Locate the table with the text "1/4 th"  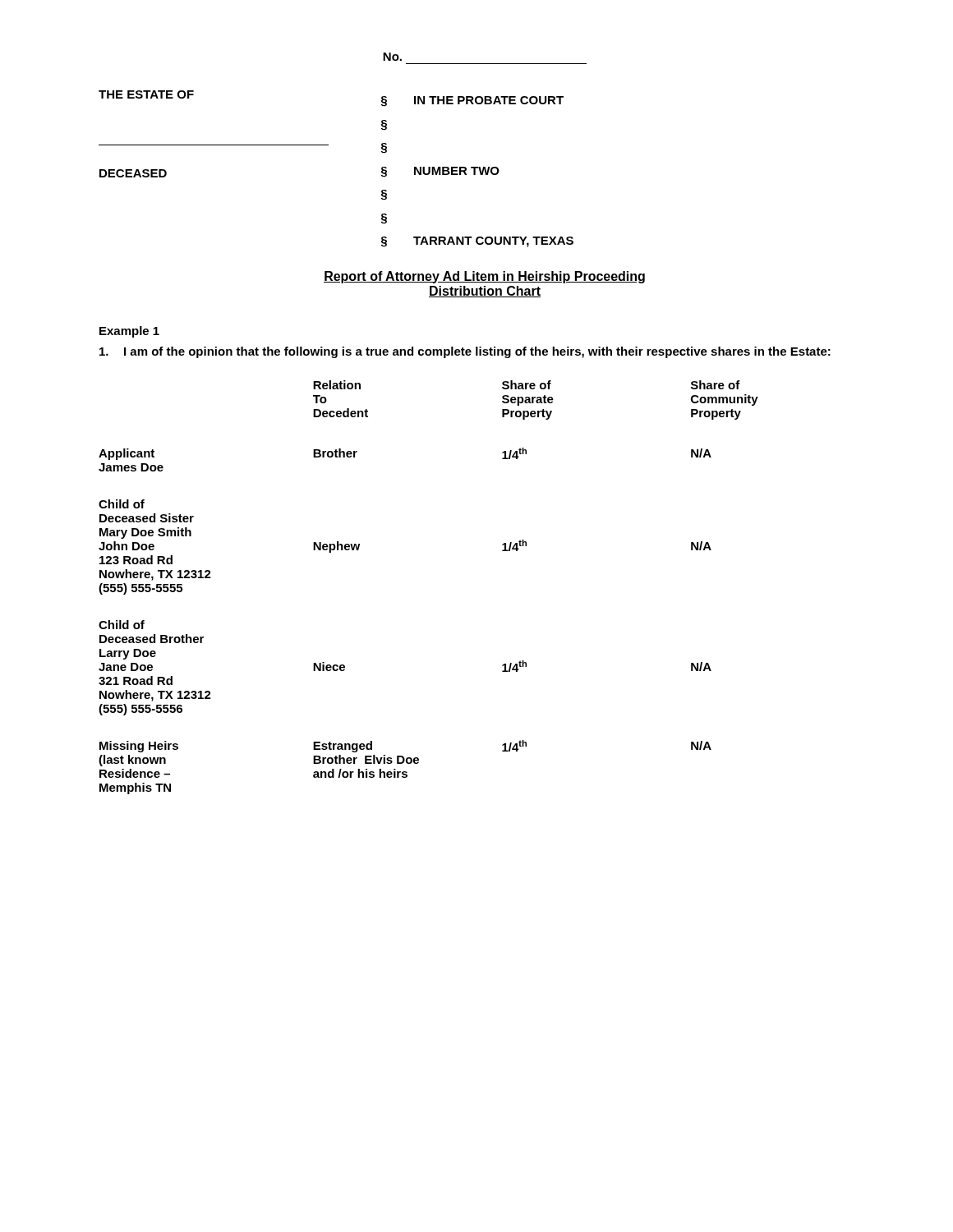[x=485, y=586]
